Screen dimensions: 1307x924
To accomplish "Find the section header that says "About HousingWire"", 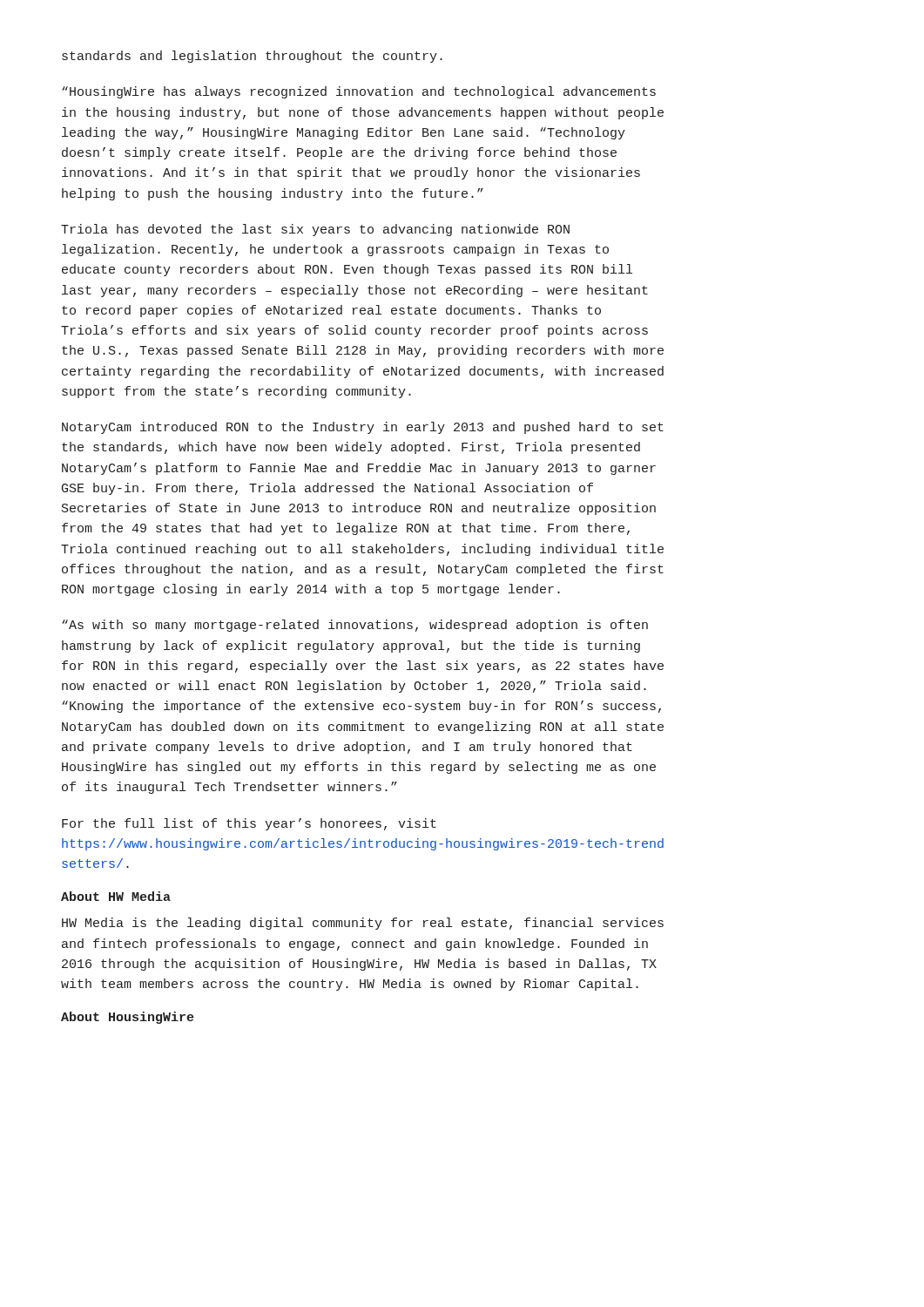I will (128, 1018).
